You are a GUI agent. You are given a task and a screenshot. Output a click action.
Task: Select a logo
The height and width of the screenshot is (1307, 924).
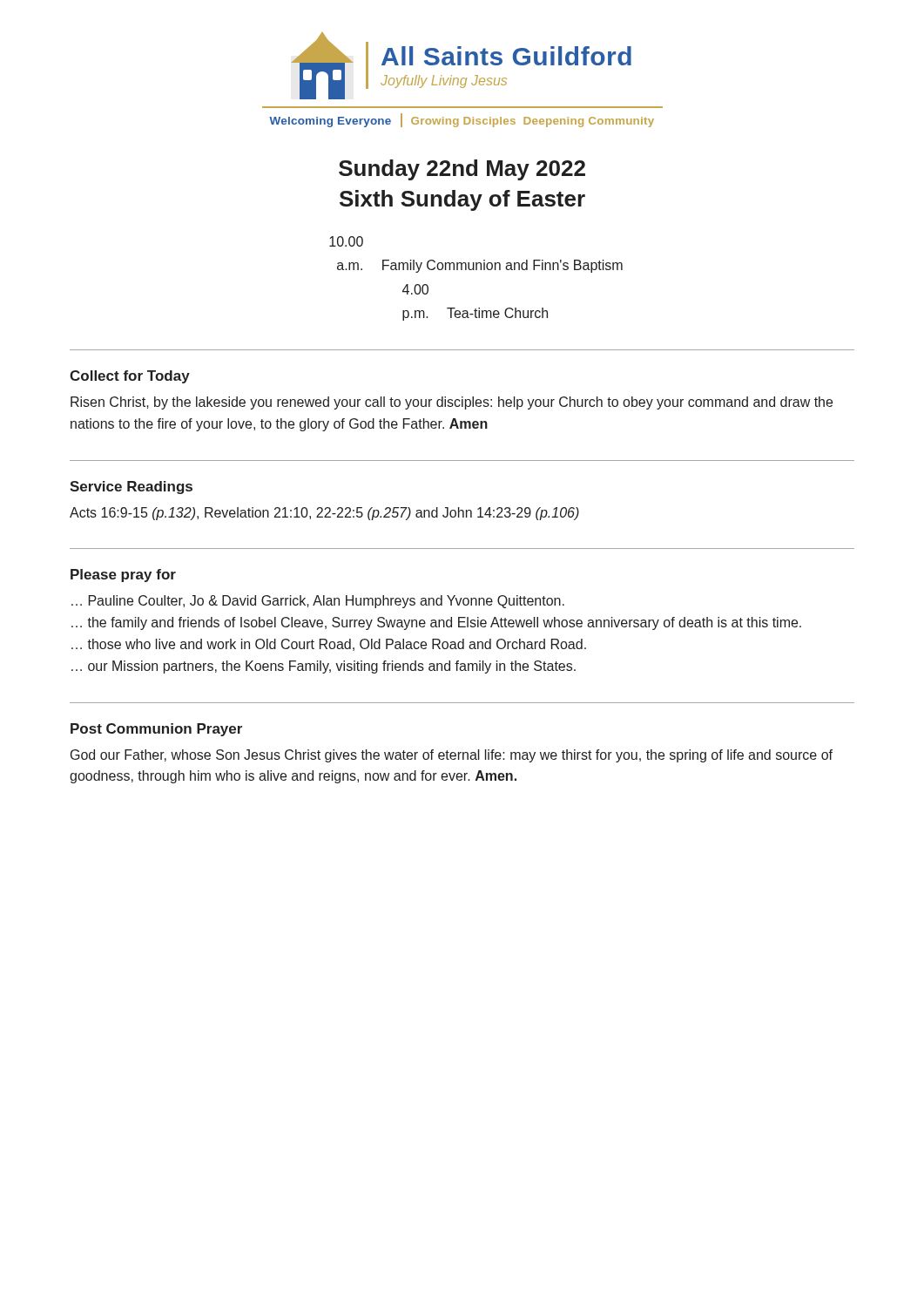pos(462,64)
